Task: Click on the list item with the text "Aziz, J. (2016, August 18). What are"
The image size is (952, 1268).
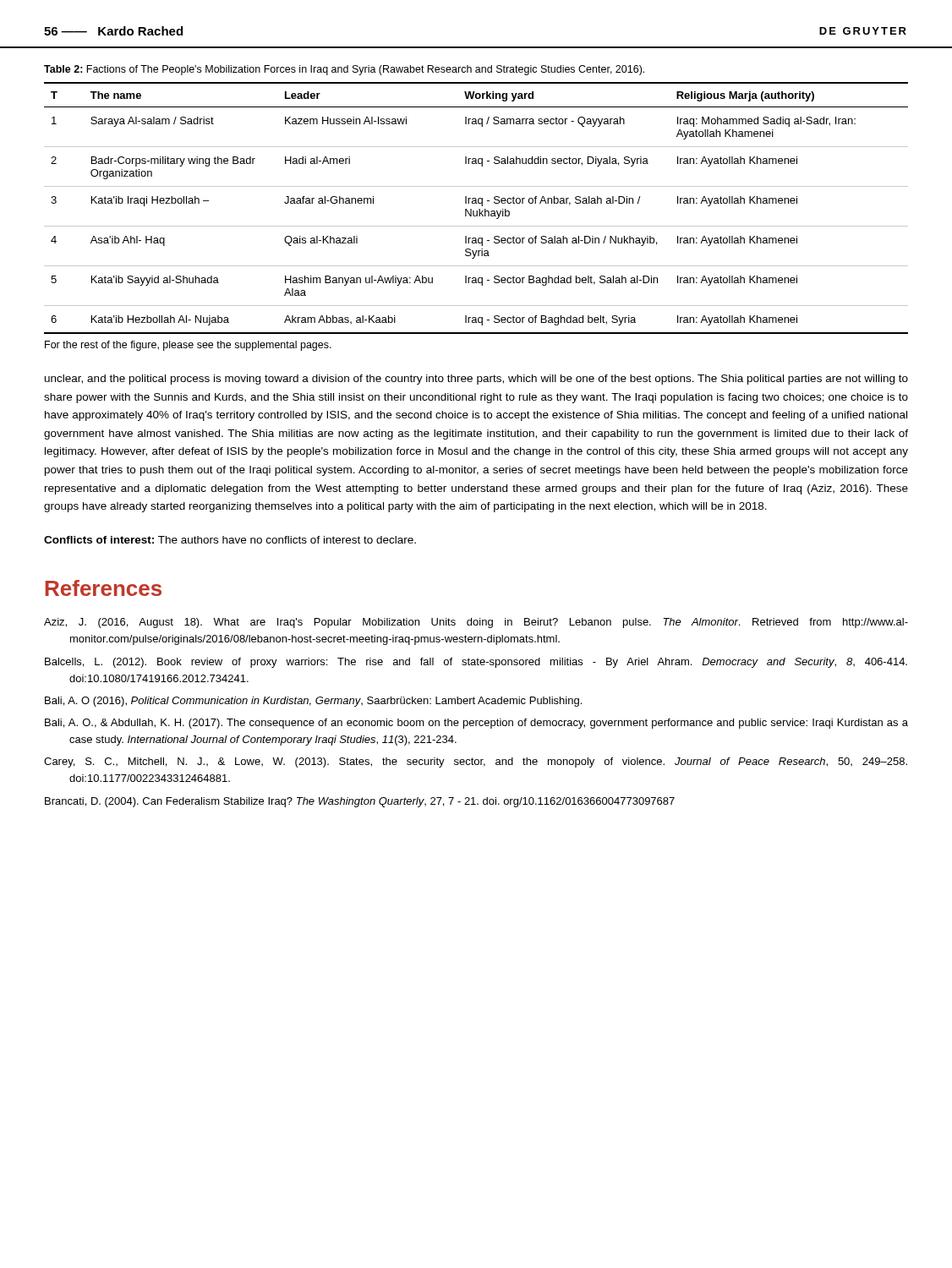Action: tap(476, 631)
